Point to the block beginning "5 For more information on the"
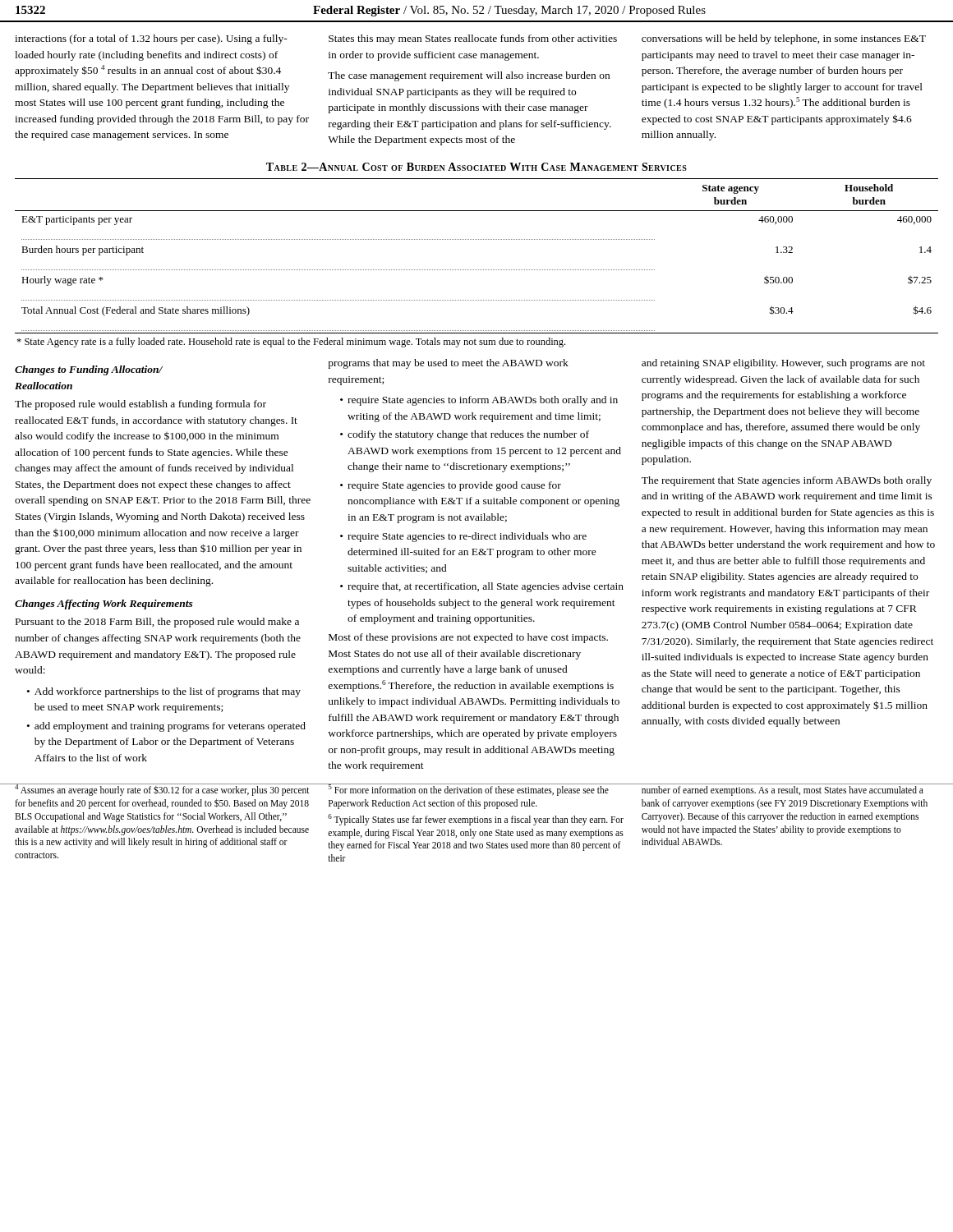This screenshot has width=953, height=1232. point(468,796)
